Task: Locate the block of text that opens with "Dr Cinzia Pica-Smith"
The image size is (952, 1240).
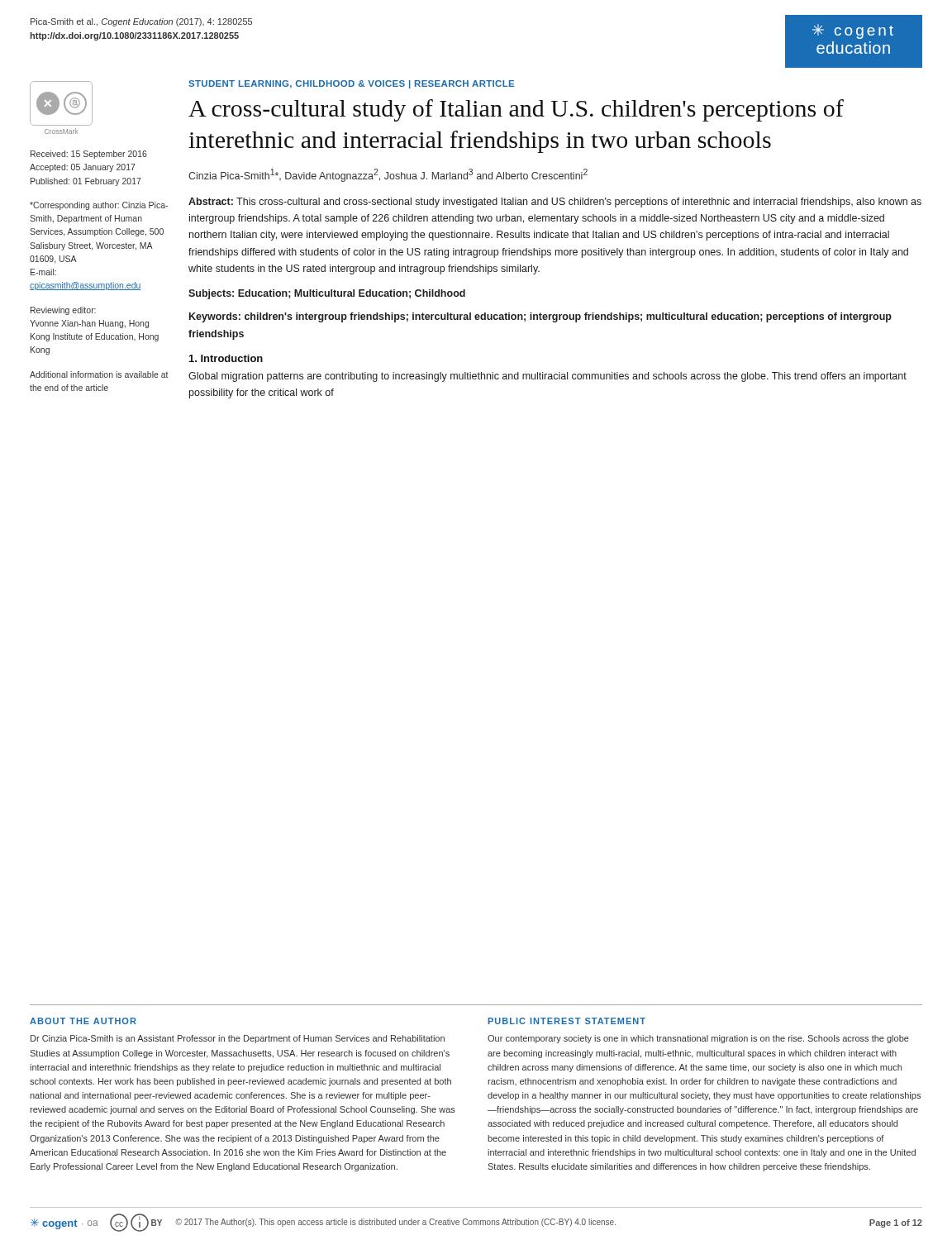Action: pyautogui.click(x=242, y=1102)
